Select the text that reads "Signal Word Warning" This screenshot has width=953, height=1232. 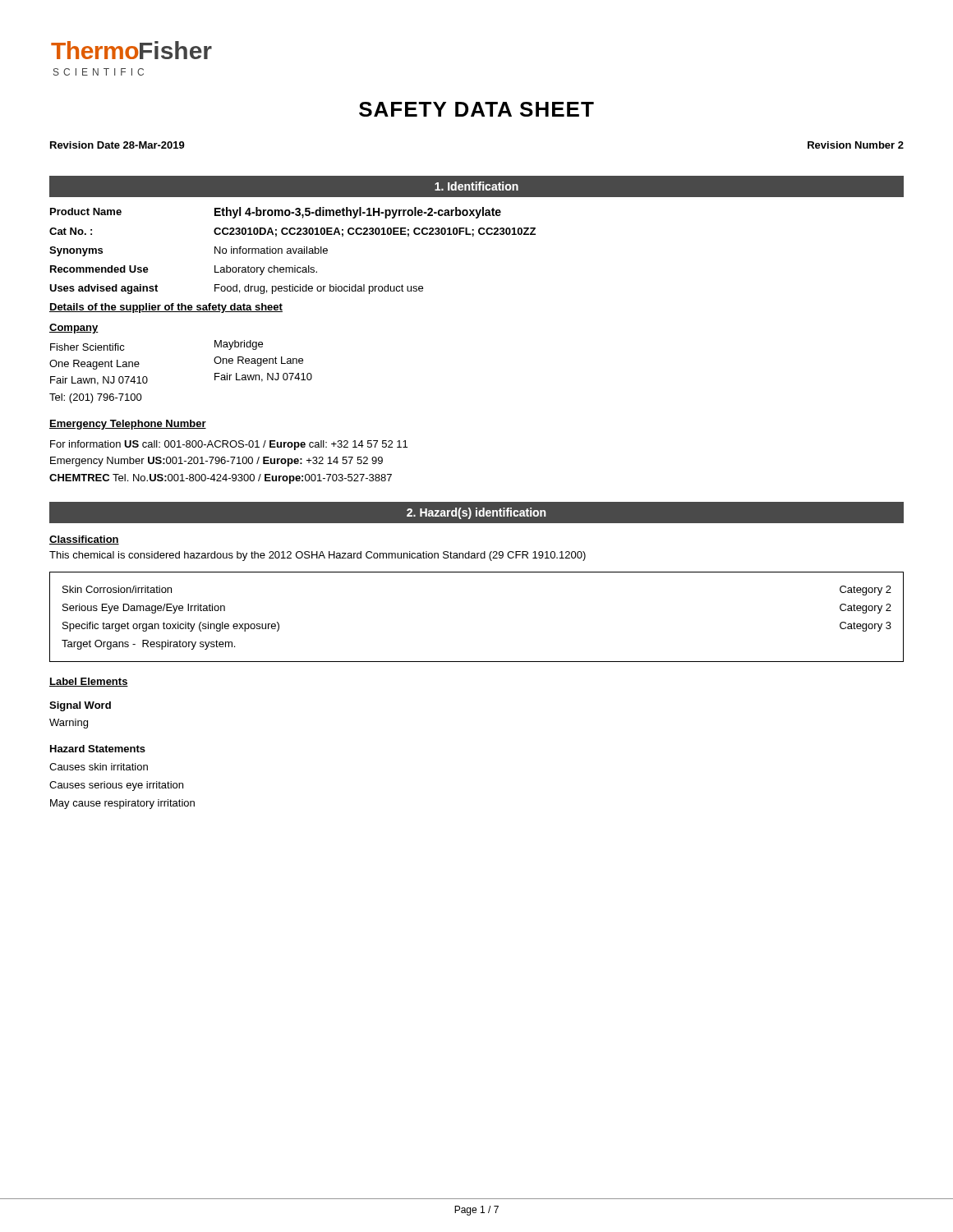coord(80,714)
